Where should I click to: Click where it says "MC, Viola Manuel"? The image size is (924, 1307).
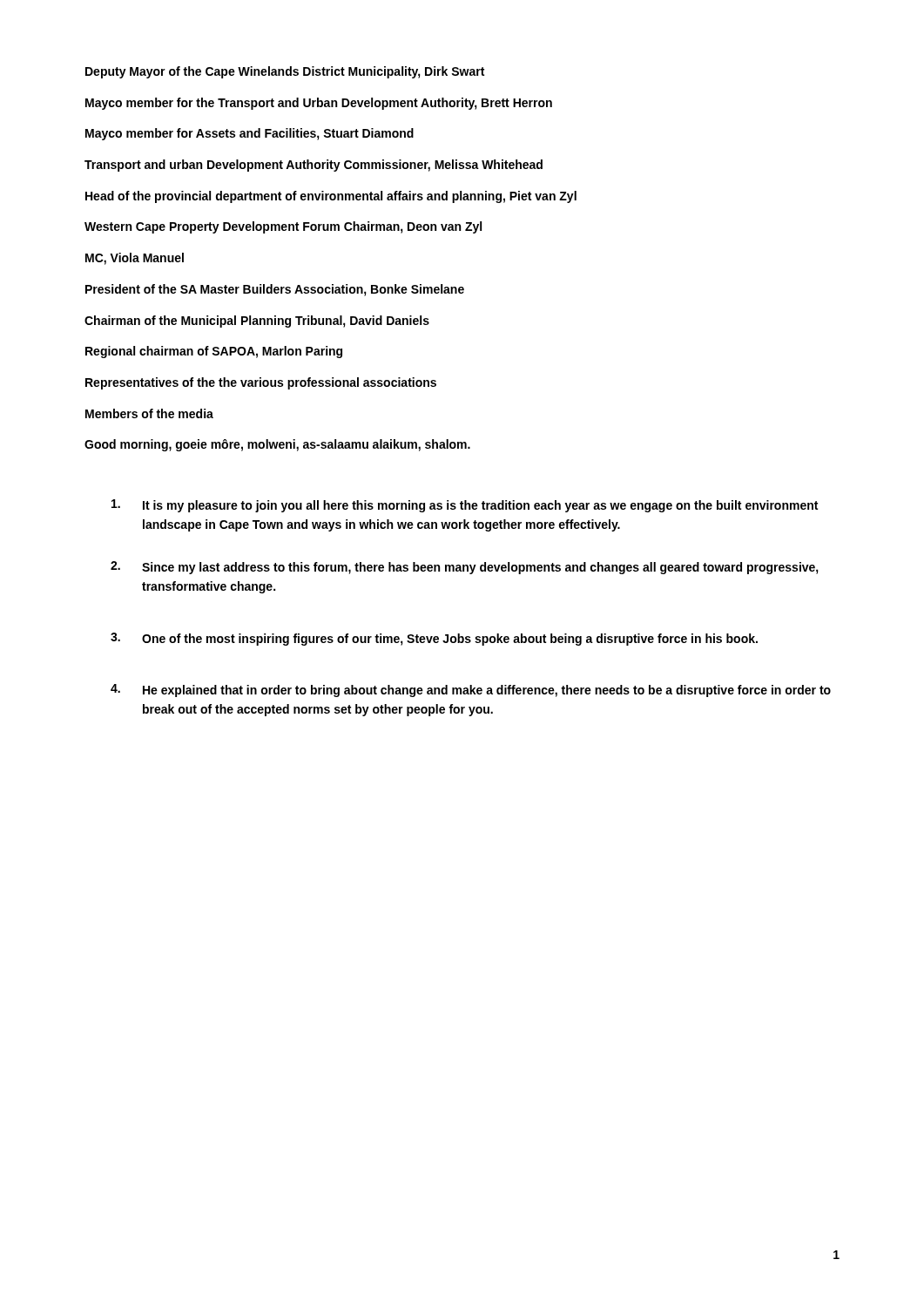tap(134, 258)
